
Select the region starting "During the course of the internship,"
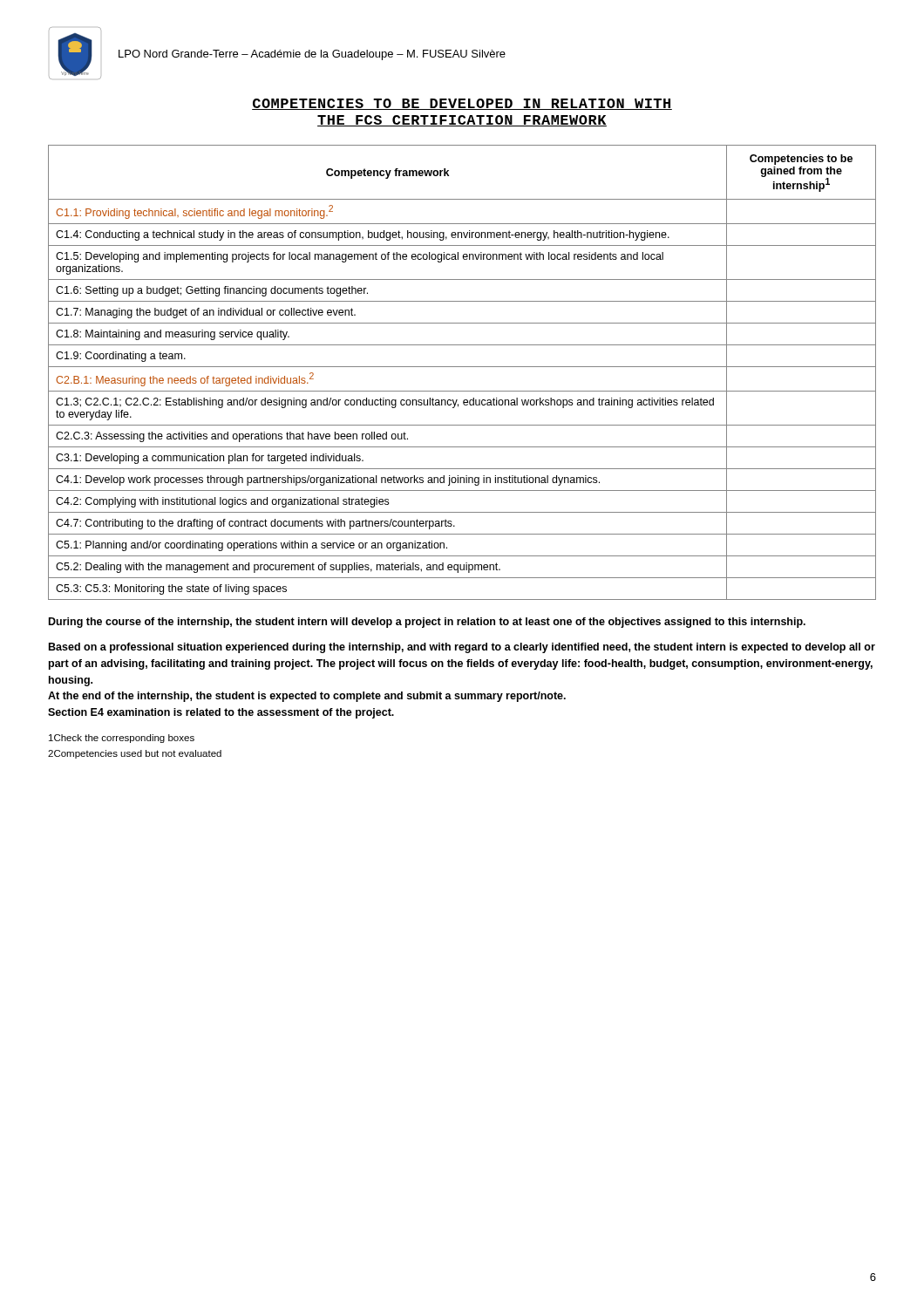pos(427,622)
